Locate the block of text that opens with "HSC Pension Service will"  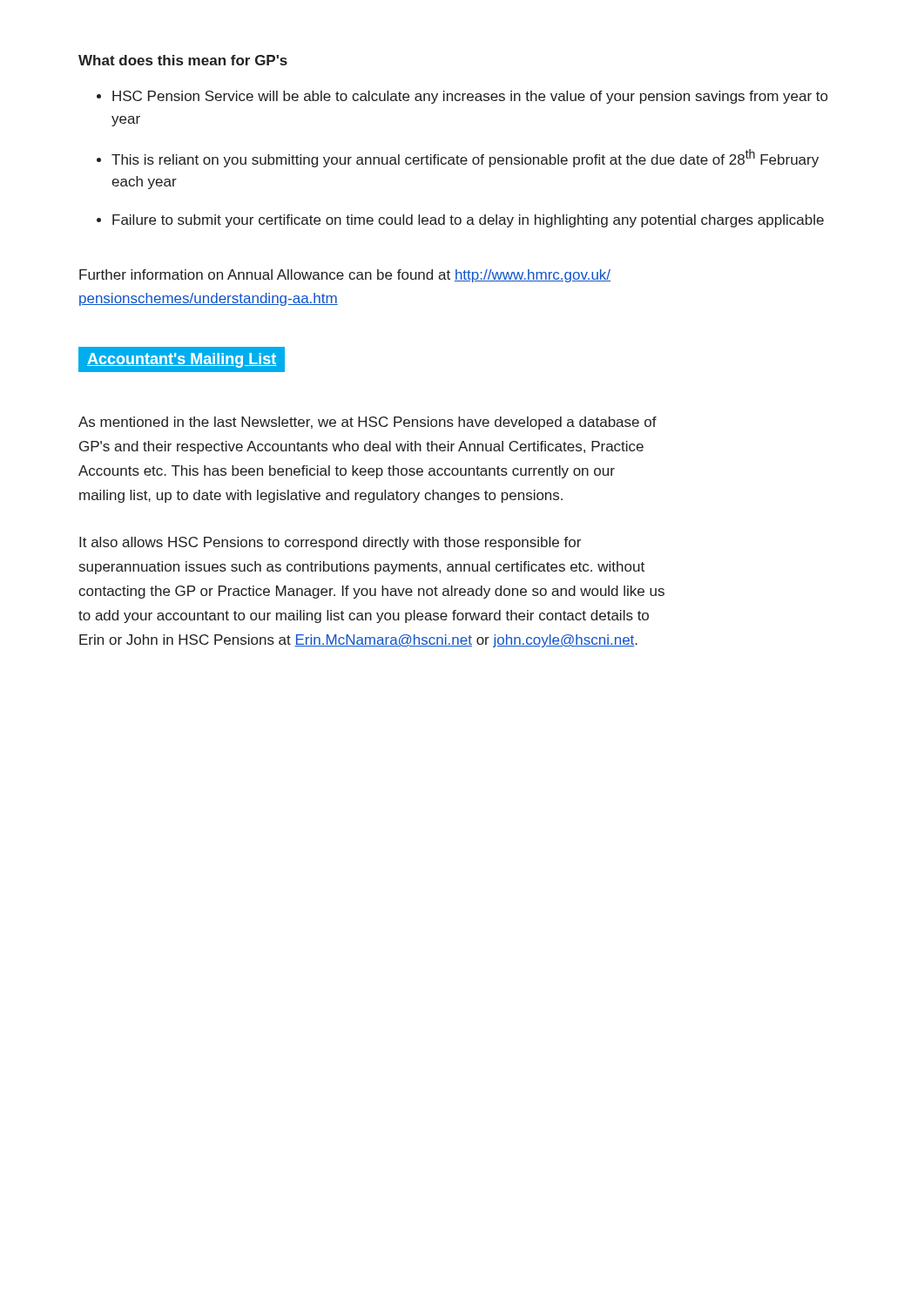point(479,108)
